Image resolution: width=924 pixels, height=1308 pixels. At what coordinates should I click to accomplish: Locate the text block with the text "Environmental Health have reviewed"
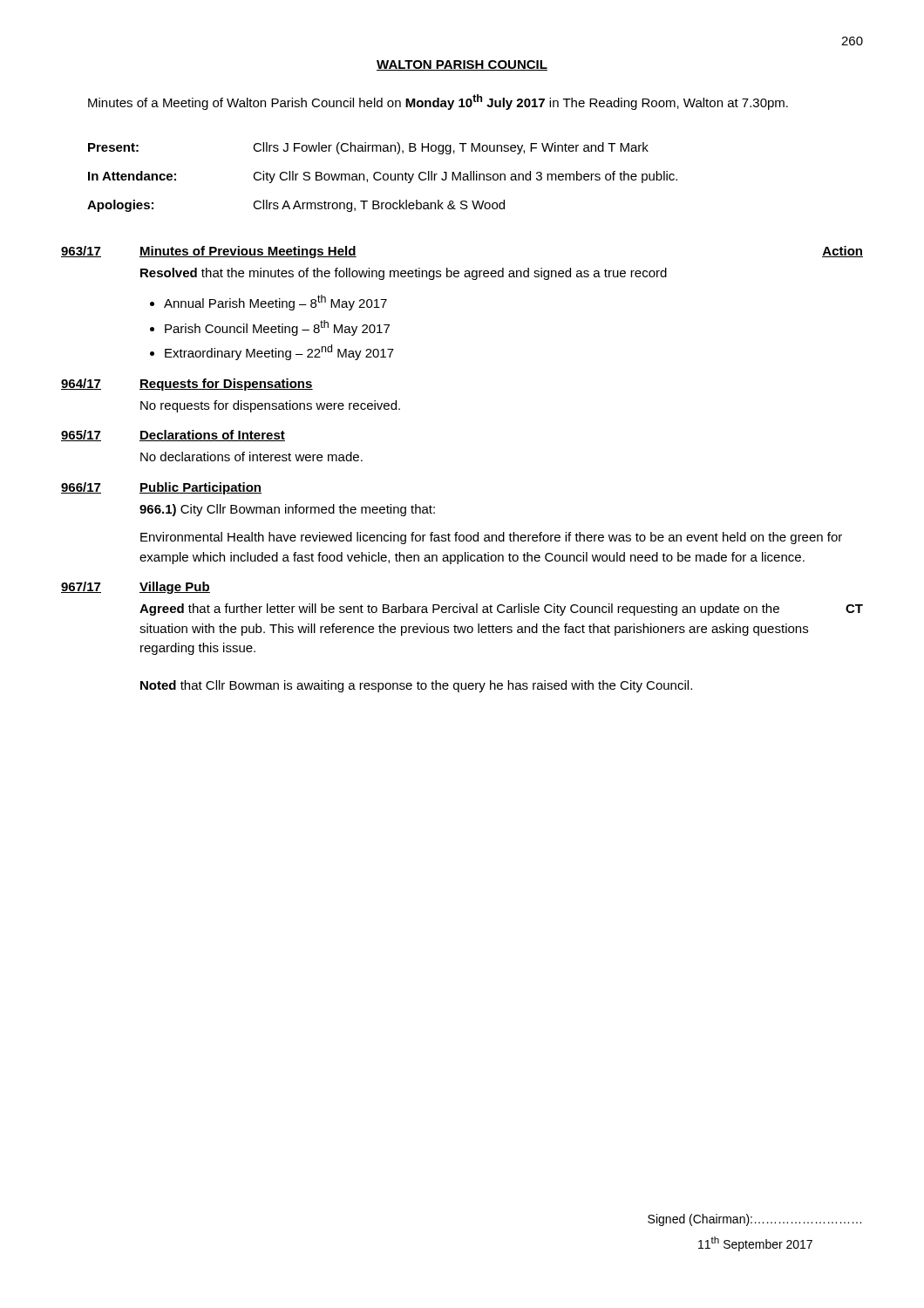coord(491,547)
